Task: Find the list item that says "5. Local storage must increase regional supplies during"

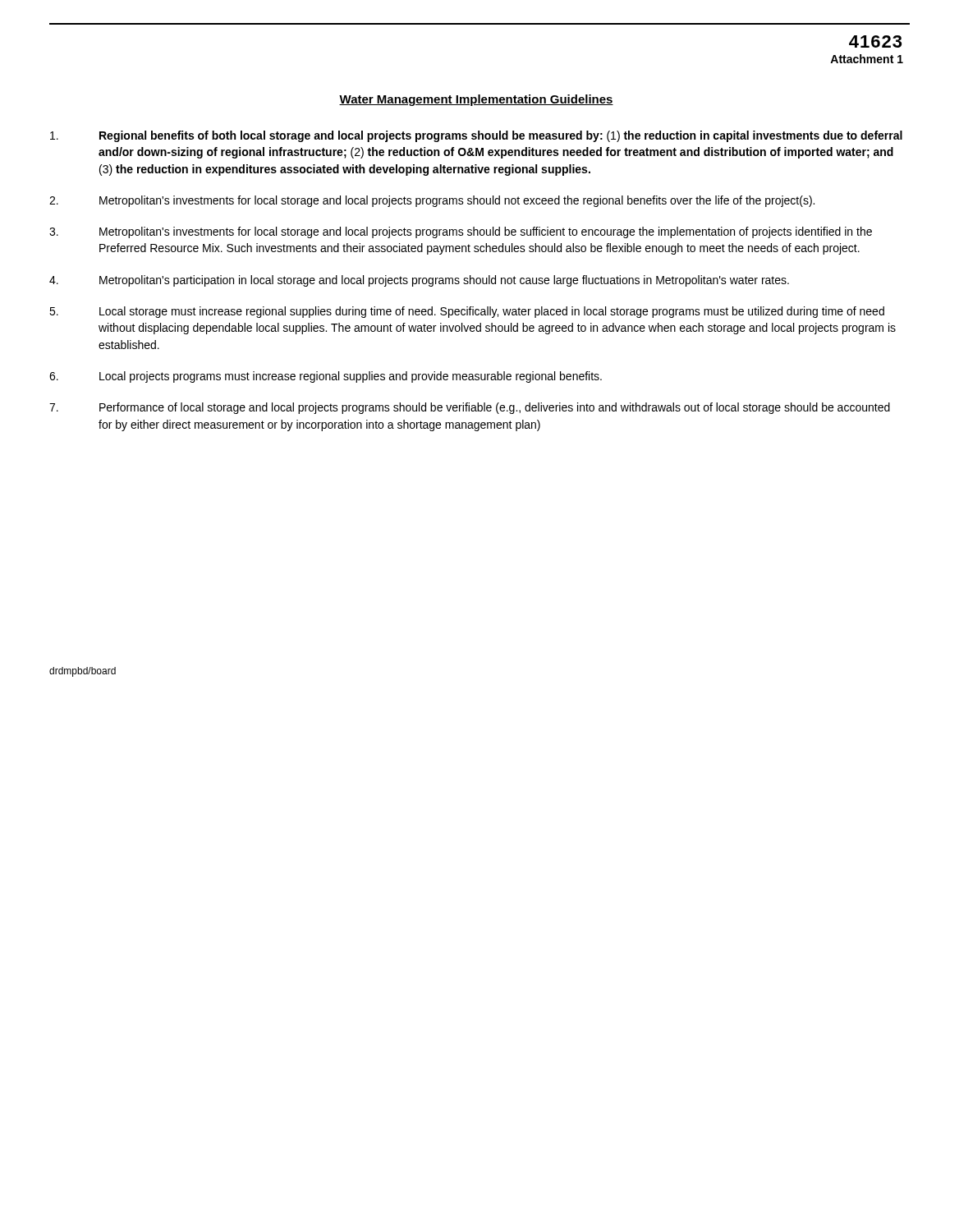Action: 476,328
